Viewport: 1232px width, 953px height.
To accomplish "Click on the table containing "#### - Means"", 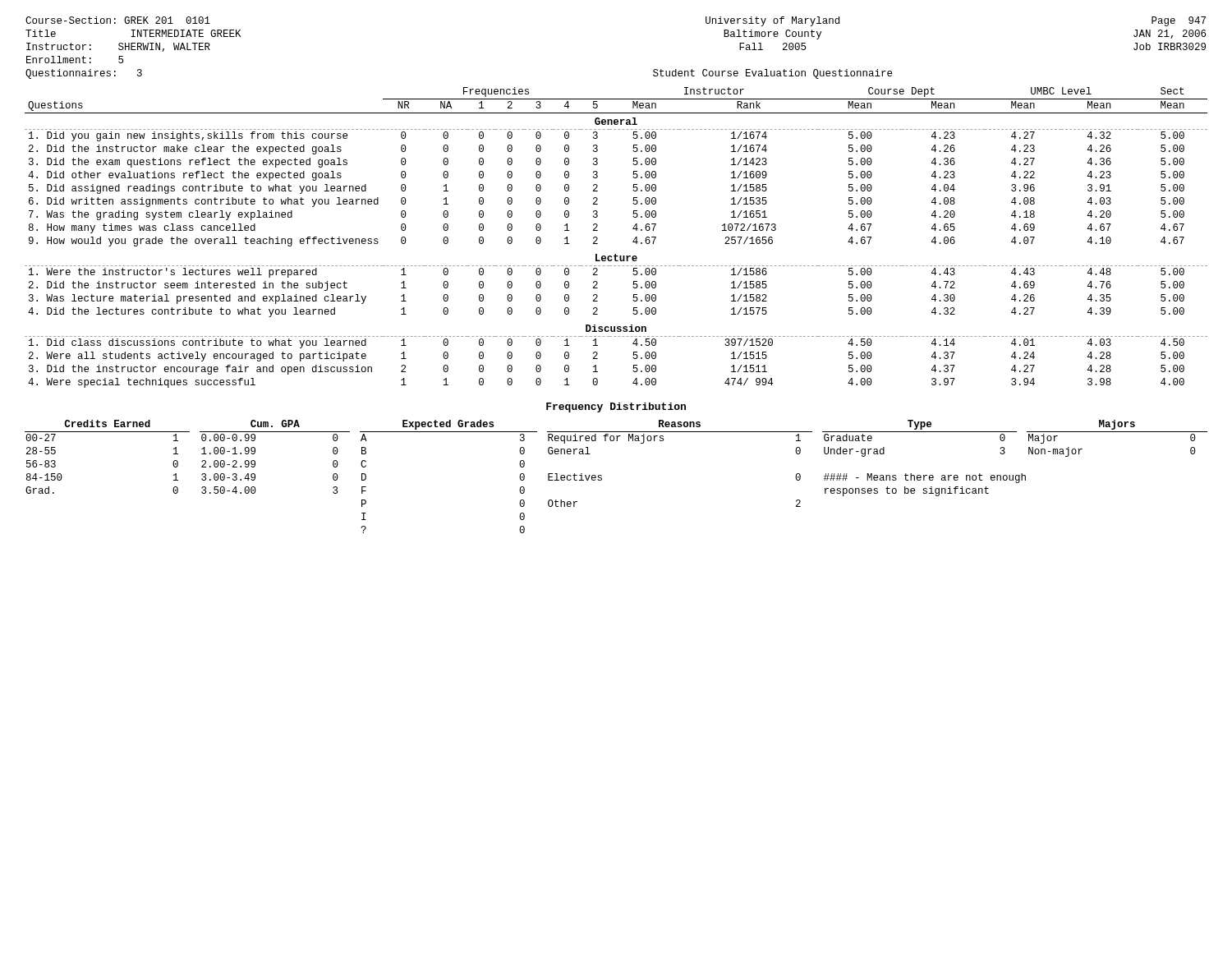I will tap(616, 478).
